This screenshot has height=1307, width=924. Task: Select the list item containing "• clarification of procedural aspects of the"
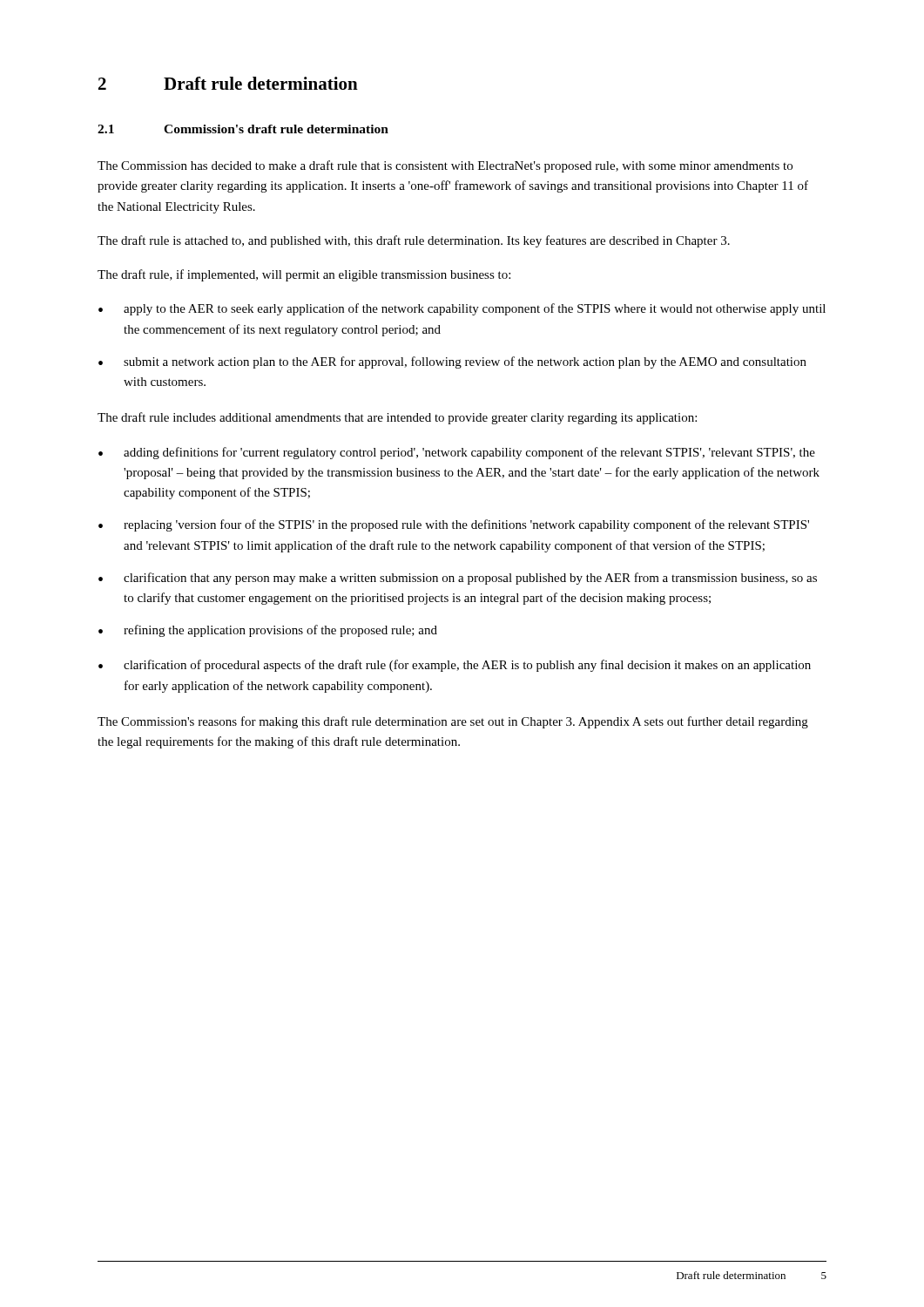coord(462,676)
